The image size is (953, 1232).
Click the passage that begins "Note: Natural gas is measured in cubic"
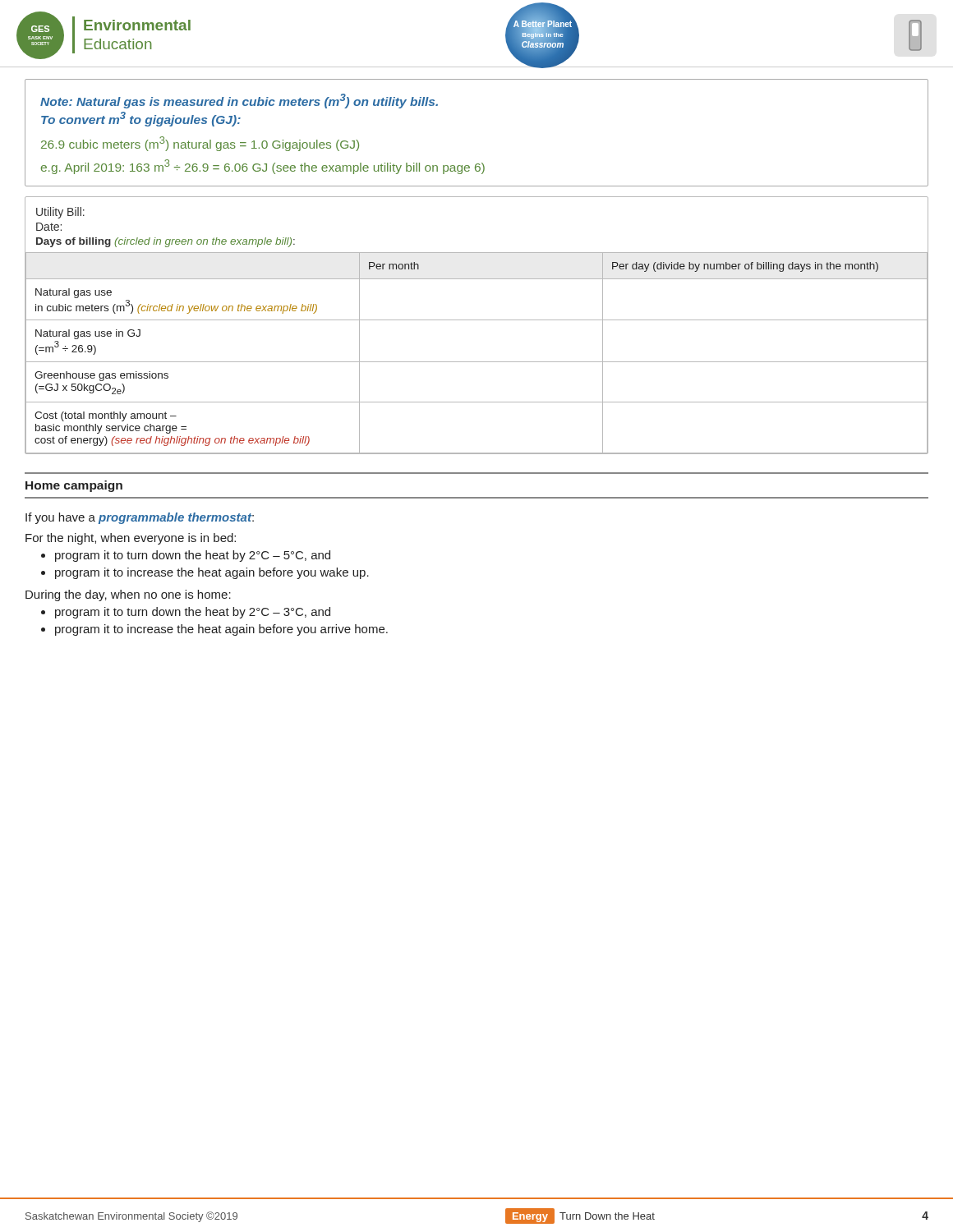(239, 101)
